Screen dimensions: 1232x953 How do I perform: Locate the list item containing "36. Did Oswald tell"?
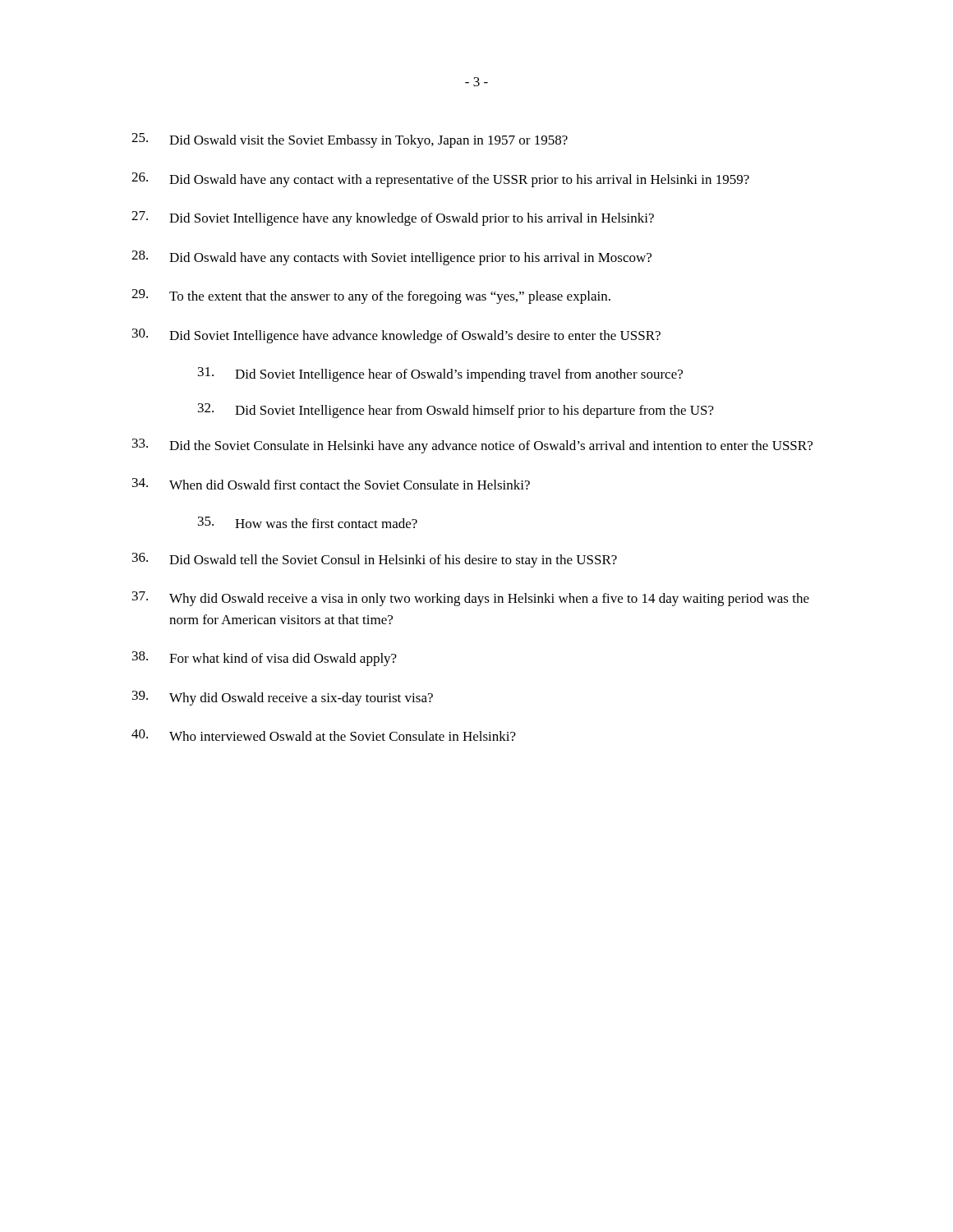(x=476, y=560)
